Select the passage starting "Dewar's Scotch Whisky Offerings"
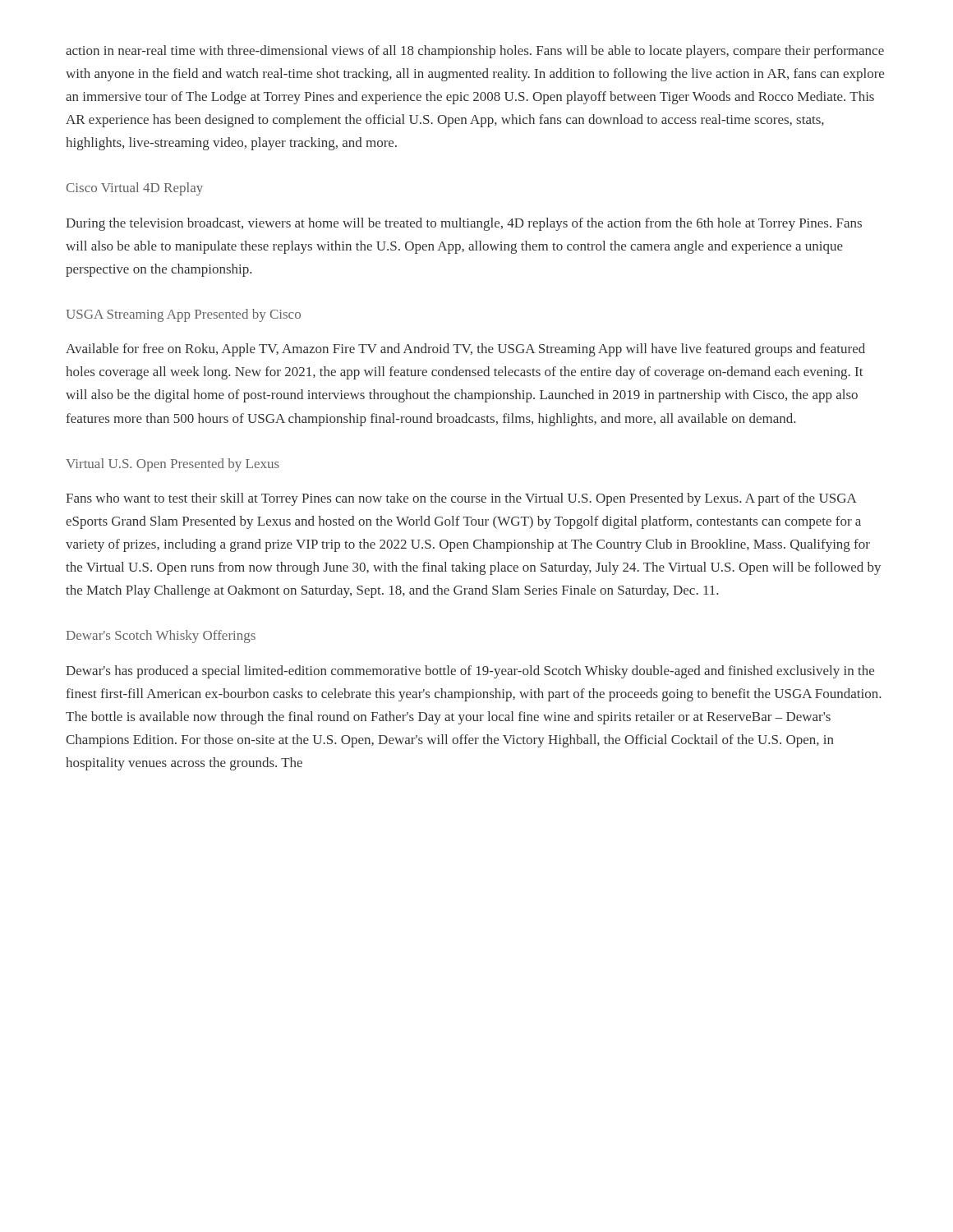Screen dimensions: 1232x953 pyautogui.click(x=161, y=636)
